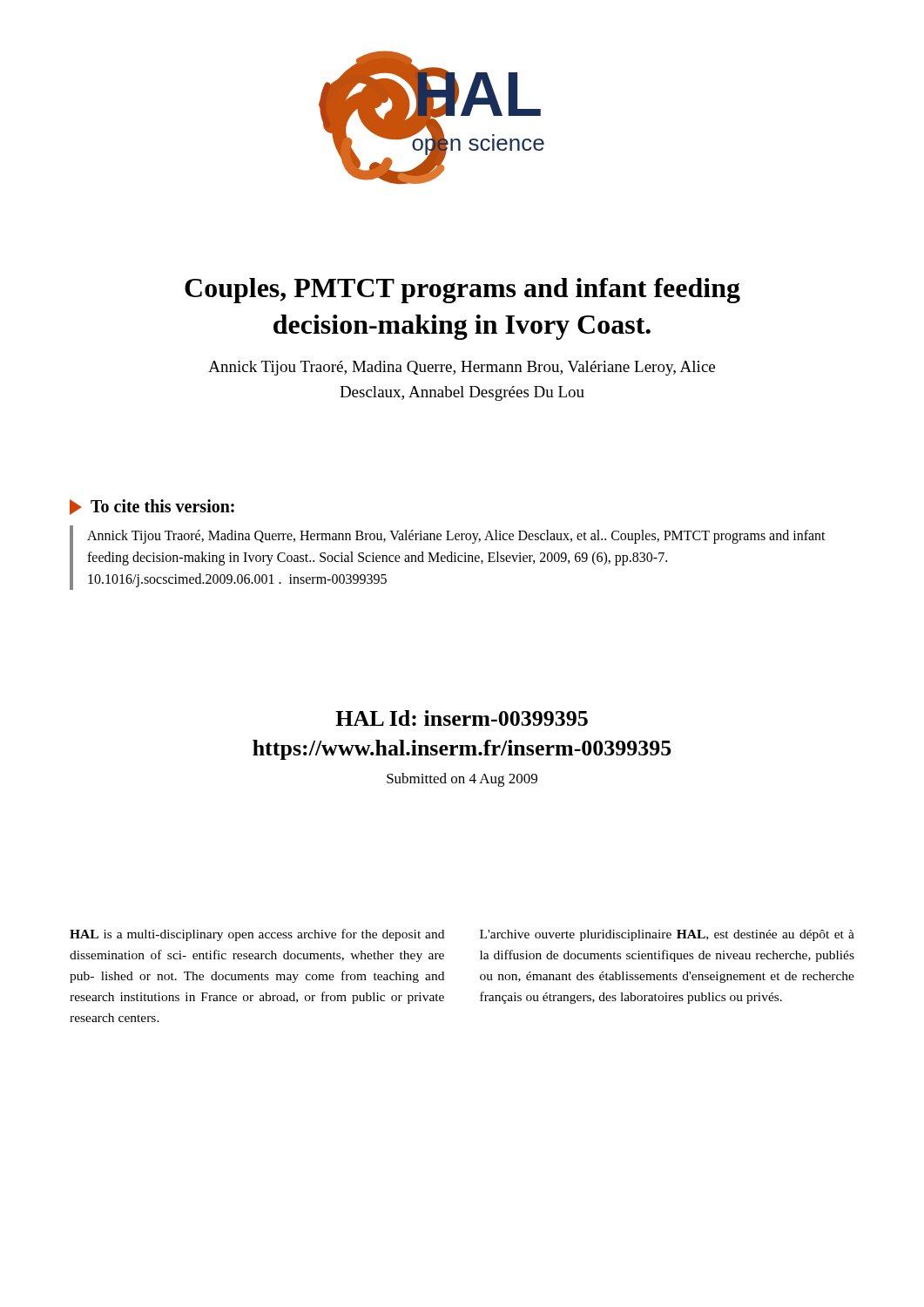Find the element starting "To cite this"

click(x=462, y=543)
